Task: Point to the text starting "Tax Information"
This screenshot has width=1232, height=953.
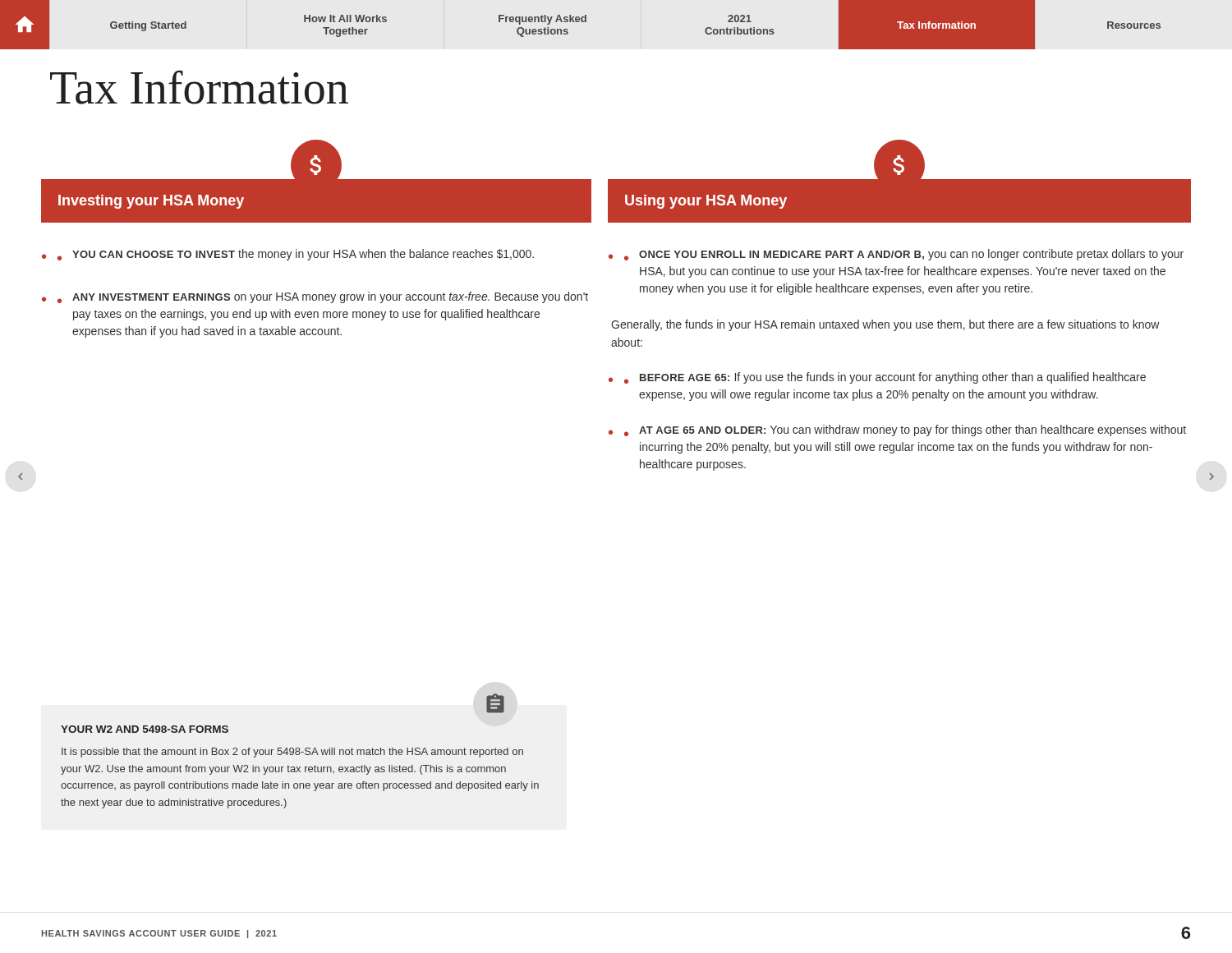Action: point(199,88)
